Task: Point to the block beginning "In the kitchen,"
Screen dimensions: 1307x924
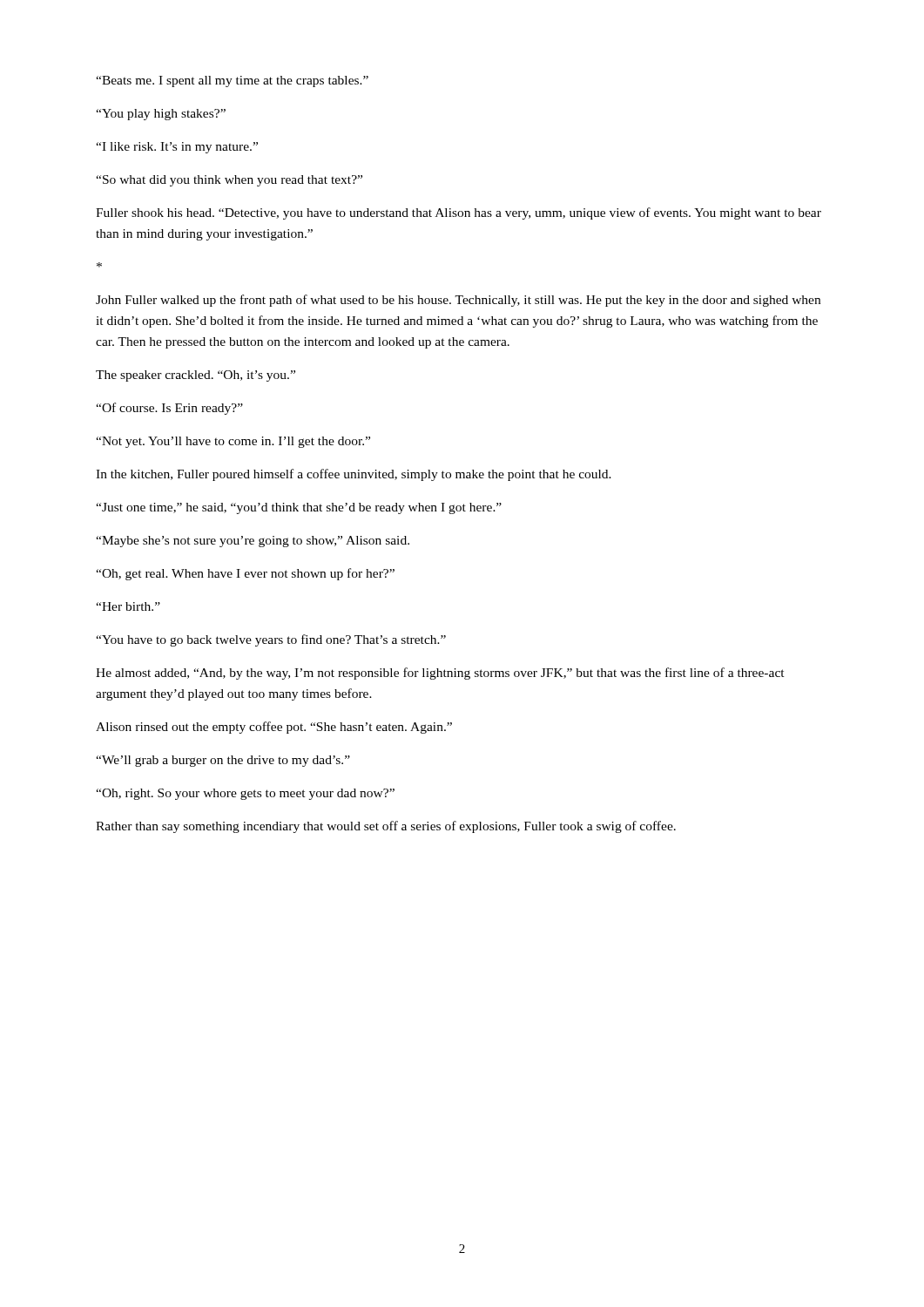Action: [354, 474]
